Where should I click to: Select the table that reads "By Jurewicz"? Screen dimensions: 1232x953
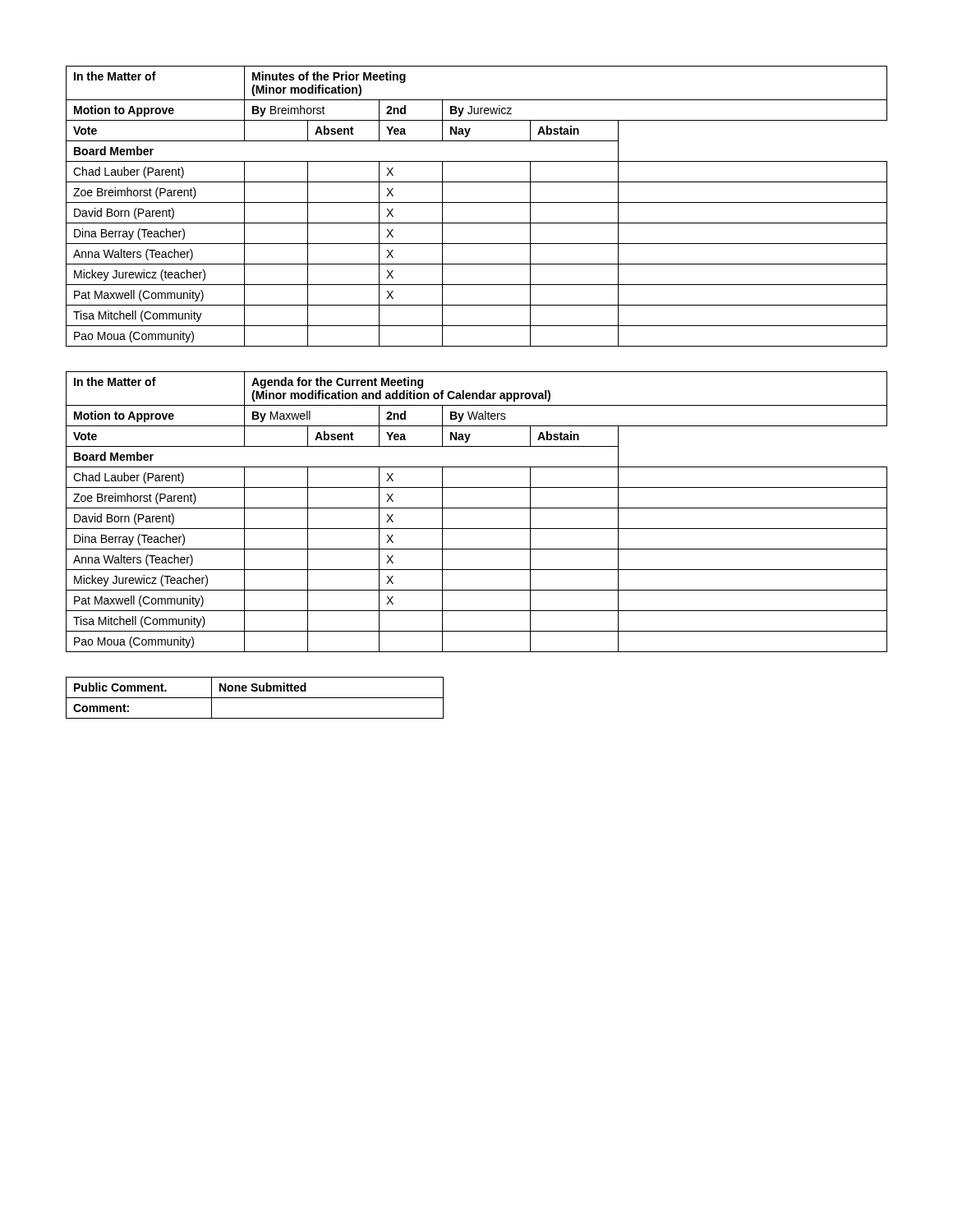476,206
